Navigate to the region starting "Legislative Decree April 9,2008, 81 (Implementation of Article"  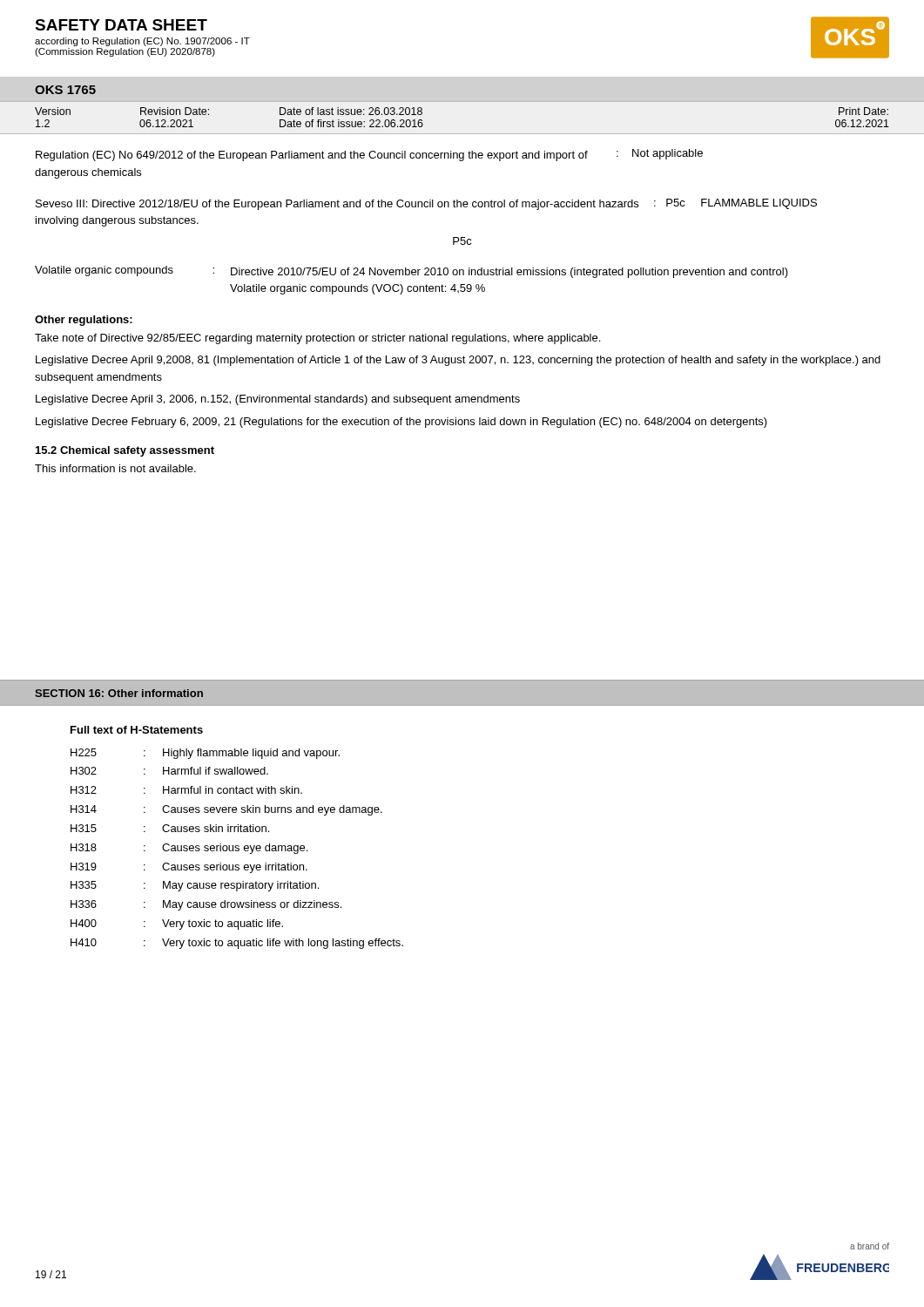point(458,368)
